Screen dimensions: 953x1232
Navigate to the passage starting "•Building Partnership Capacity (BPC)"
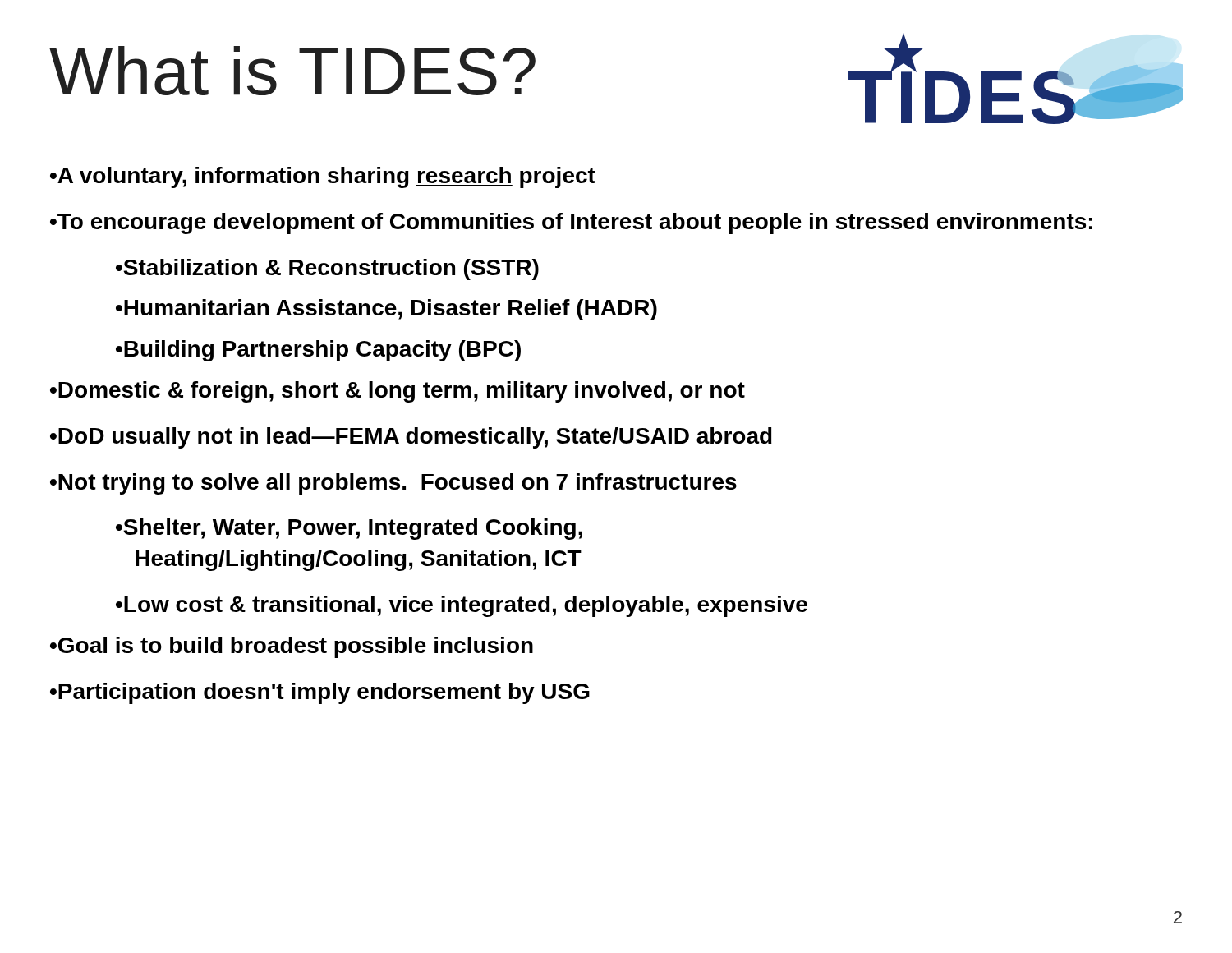[318, 349]
